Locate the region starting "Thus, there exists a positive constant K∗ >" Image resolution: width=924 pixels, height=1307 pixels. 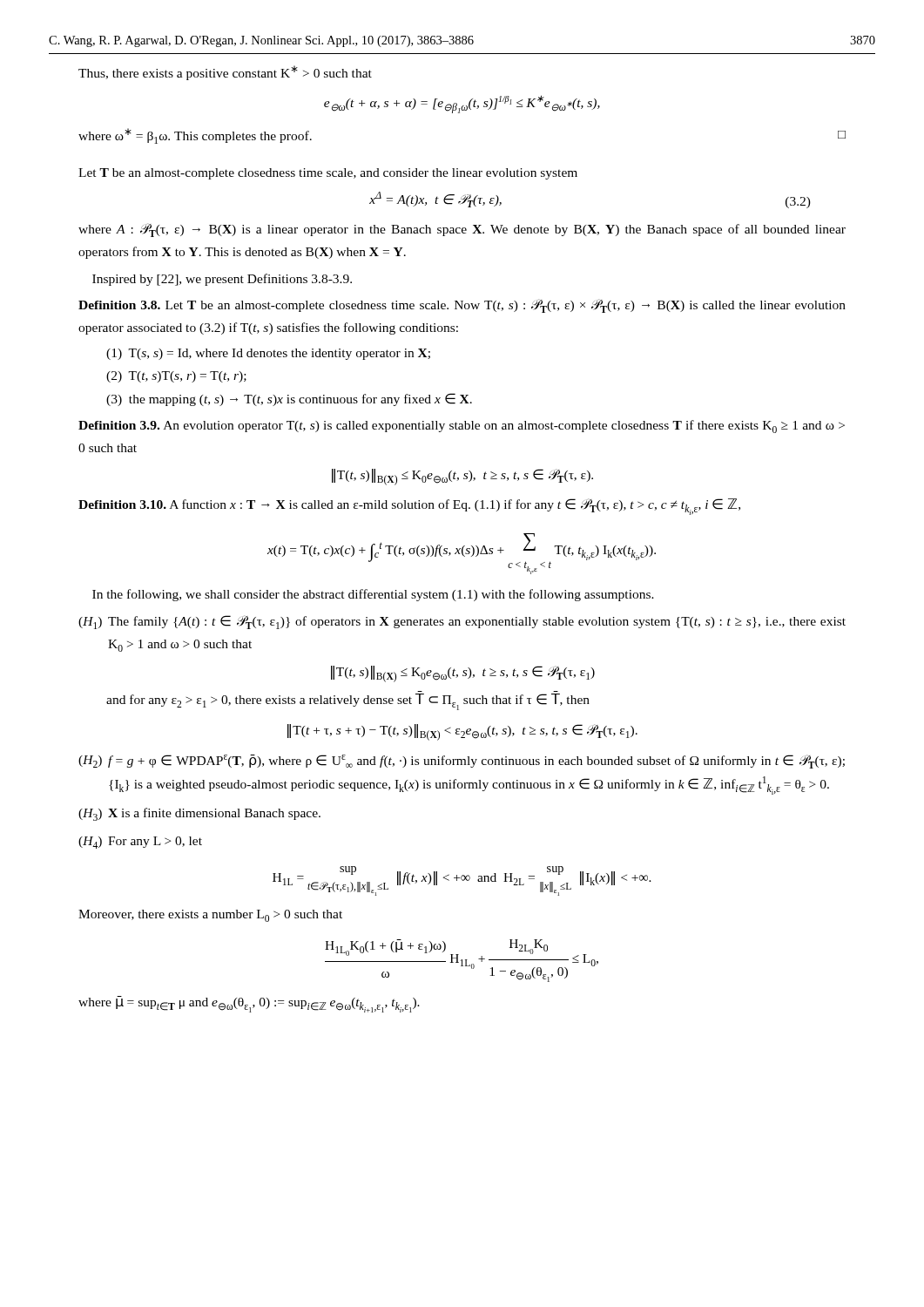225,72
